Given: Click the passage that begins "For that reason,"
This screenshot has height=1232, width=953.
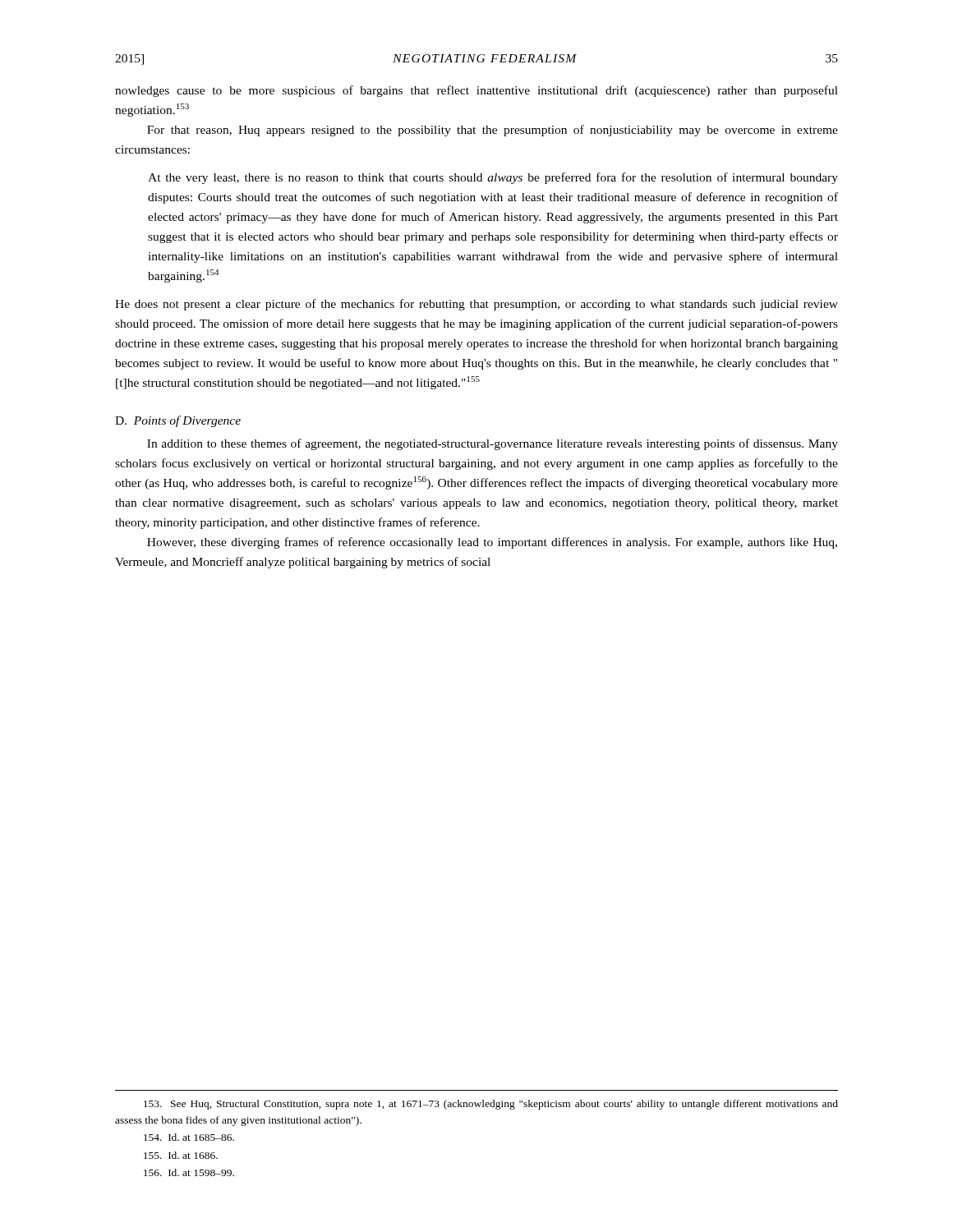Looking at the screenshot, I should click(476, 140).
